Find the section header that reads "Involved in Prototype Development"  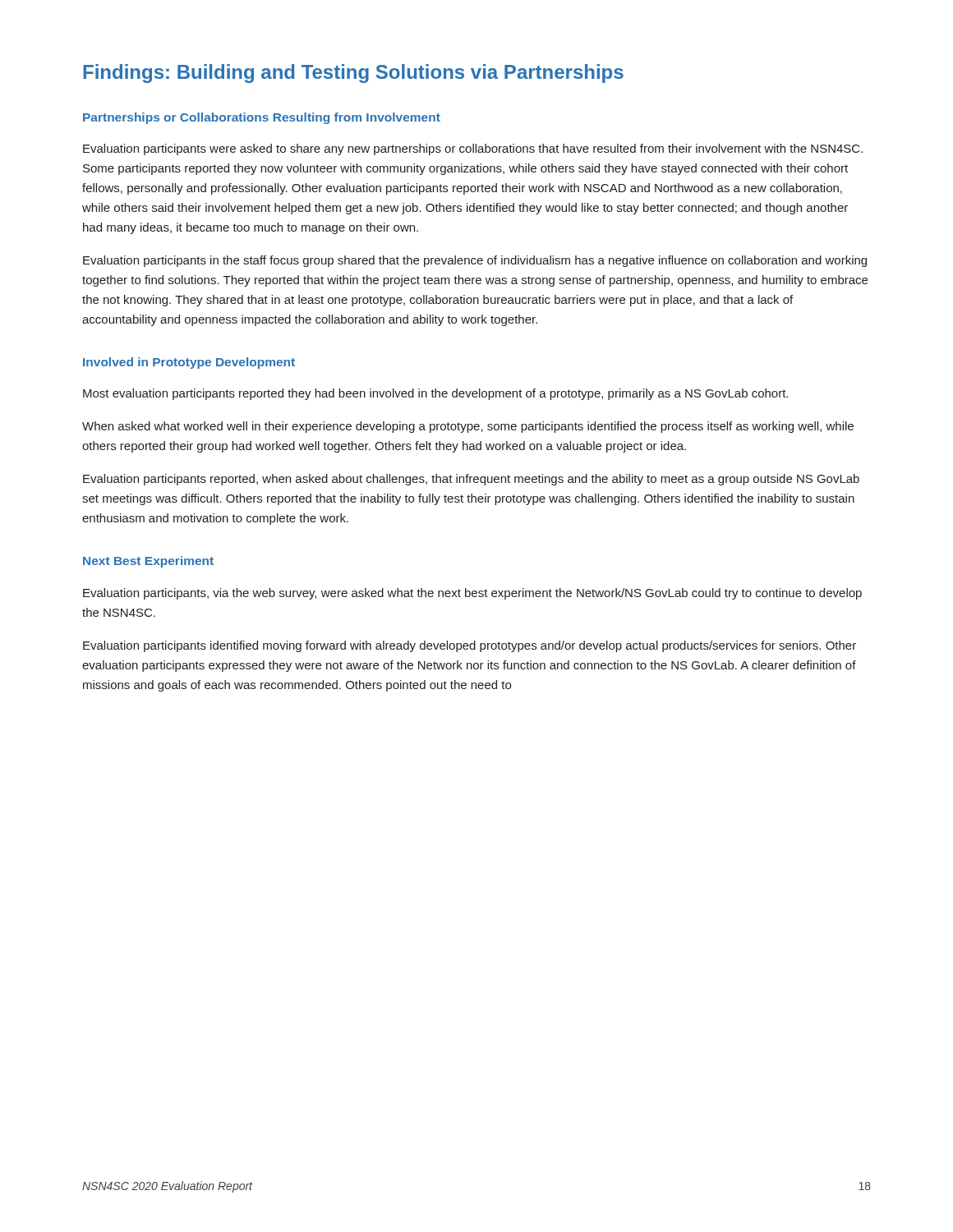click(x=189, y=362)
